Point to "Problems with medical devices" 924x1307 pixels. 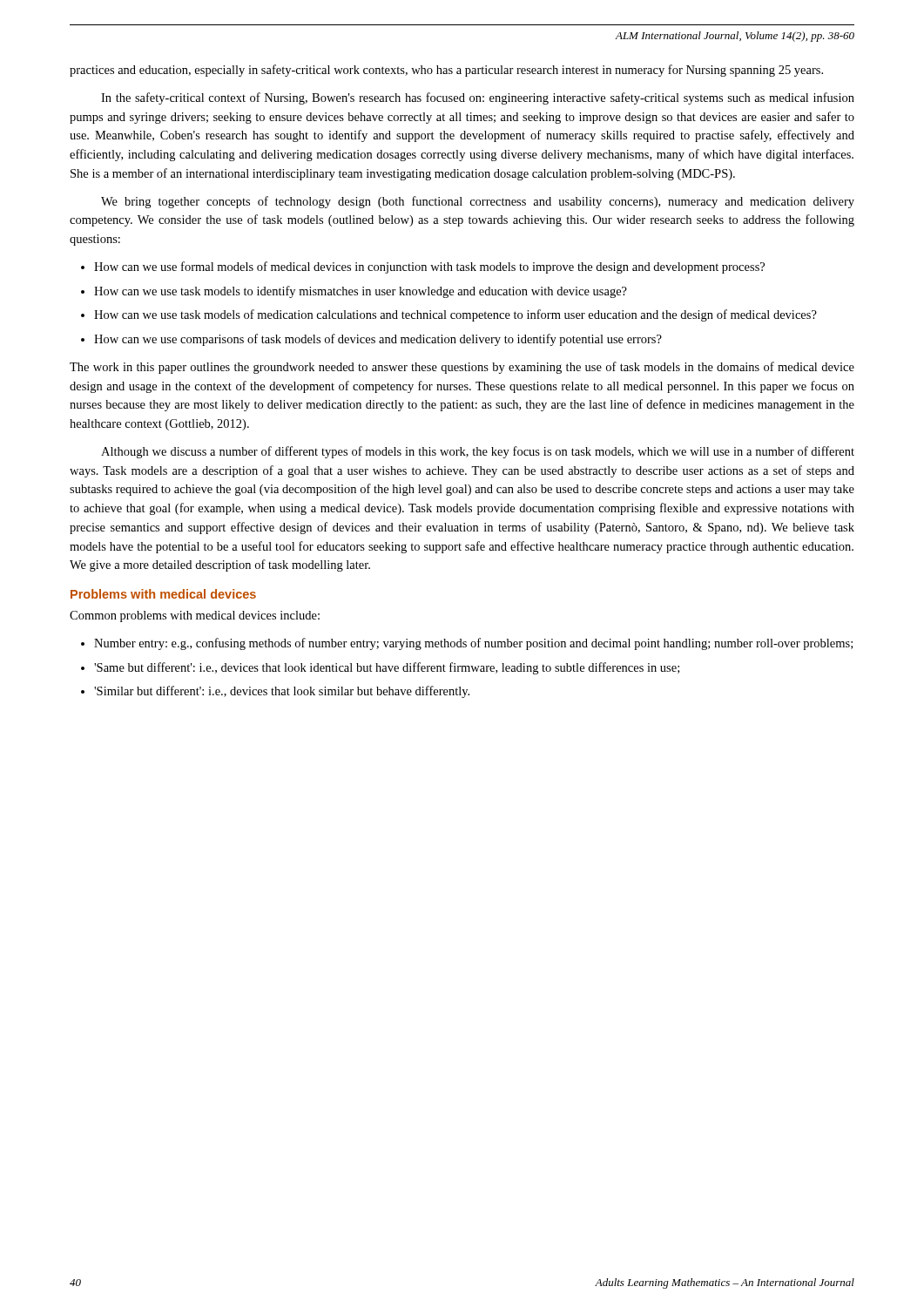(x=163, y=594)
